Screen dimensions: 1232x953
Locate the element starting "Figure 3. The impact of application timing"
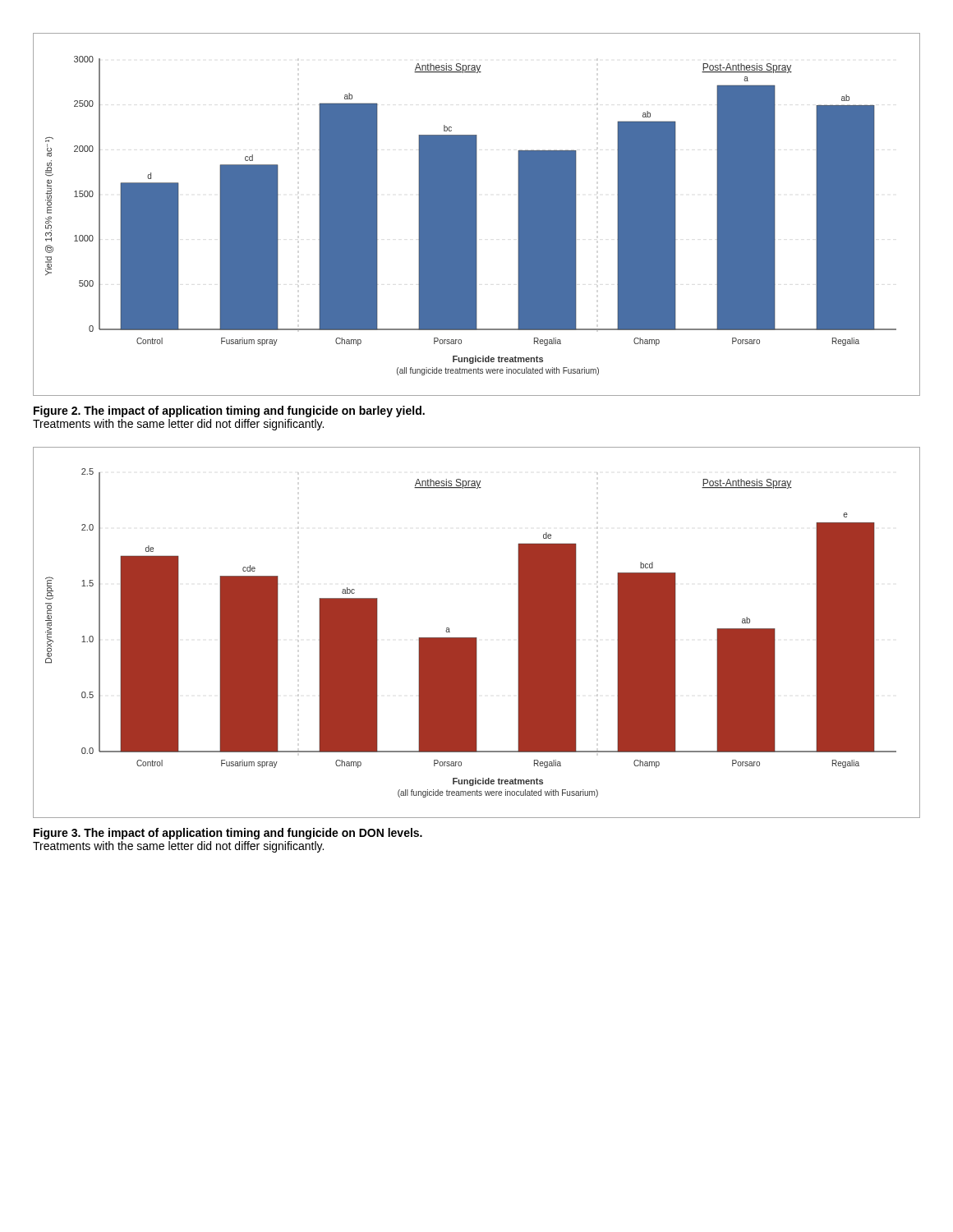[228, 834]
